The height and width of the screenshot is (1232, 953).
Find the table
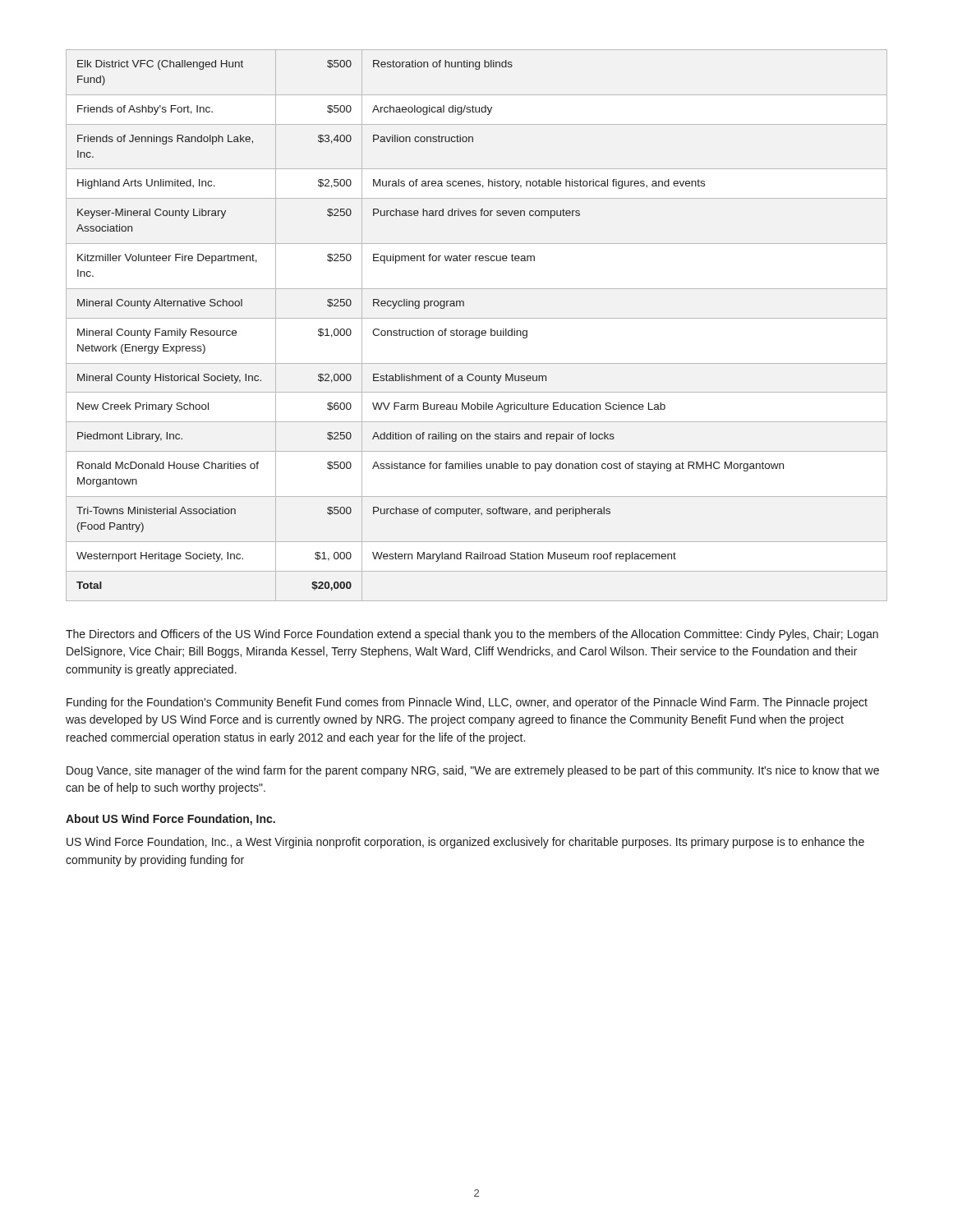click(x=476, y=325)
